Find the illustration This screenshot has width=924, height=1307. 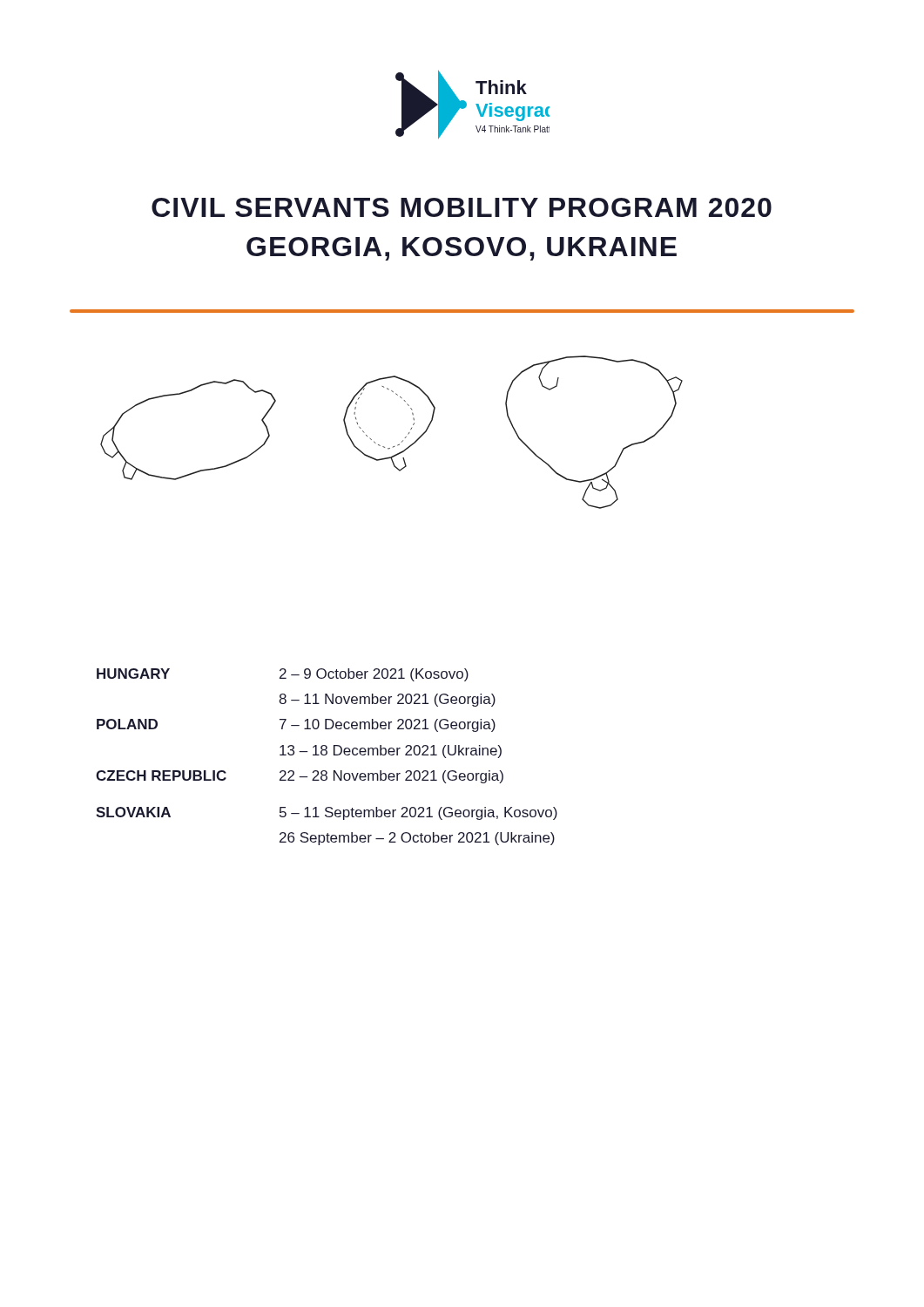click(x=462, y=449)
